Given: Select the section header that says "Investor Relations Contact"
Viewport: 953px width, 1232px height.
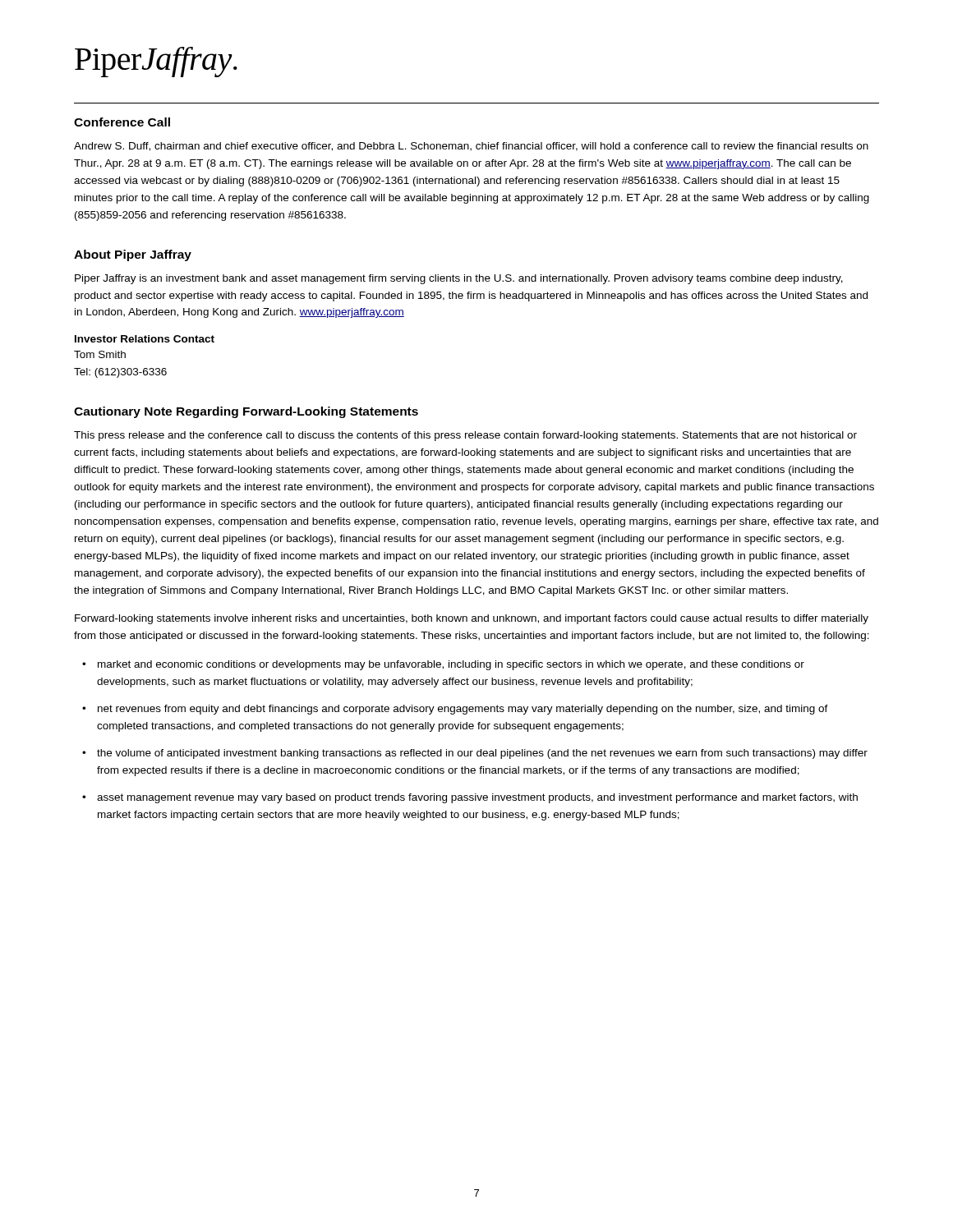Looking at the screenshot, I should [144, 339].
